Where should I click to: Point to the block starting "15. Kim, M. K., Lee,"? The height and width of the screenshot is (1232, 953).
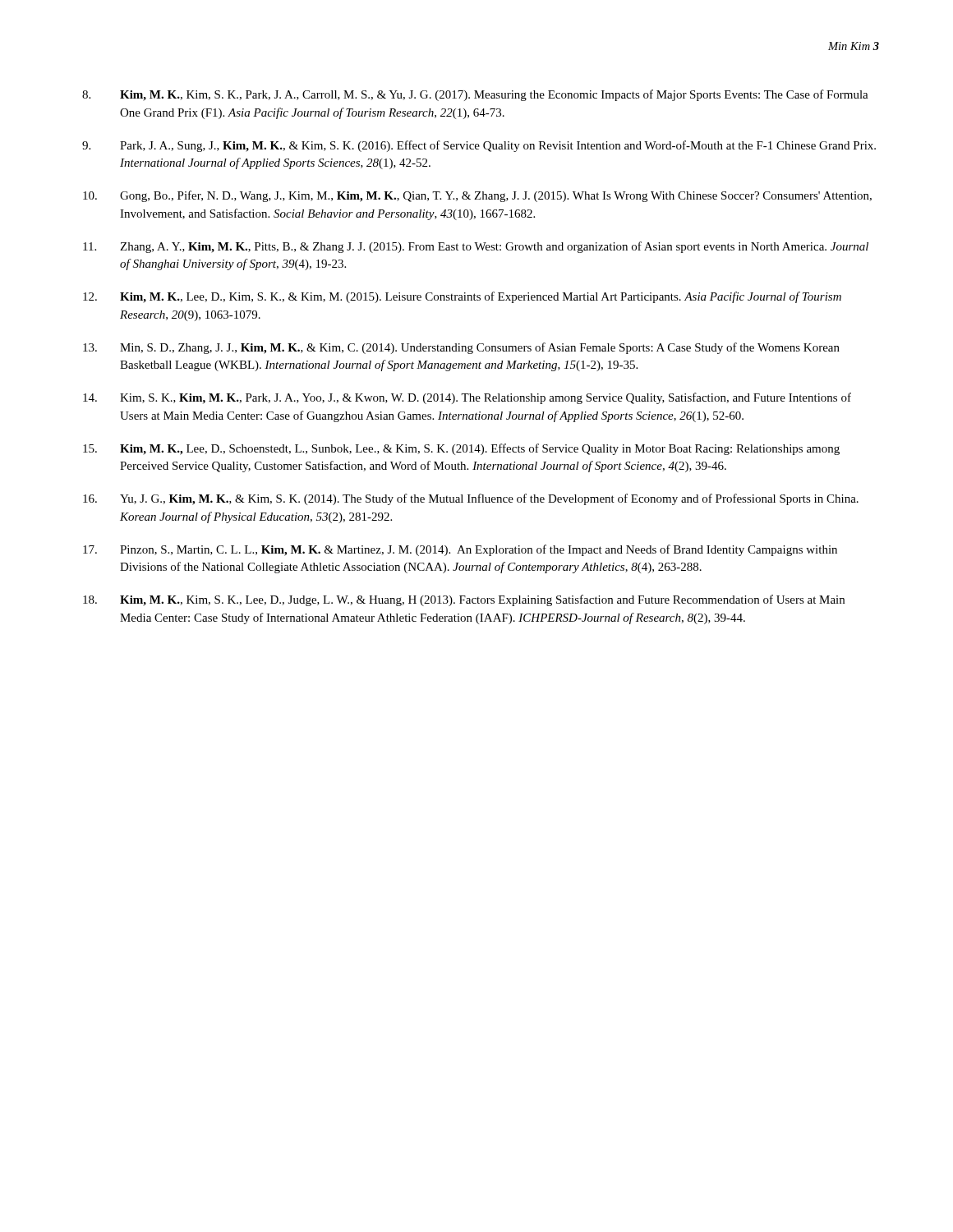pos(481,458)
